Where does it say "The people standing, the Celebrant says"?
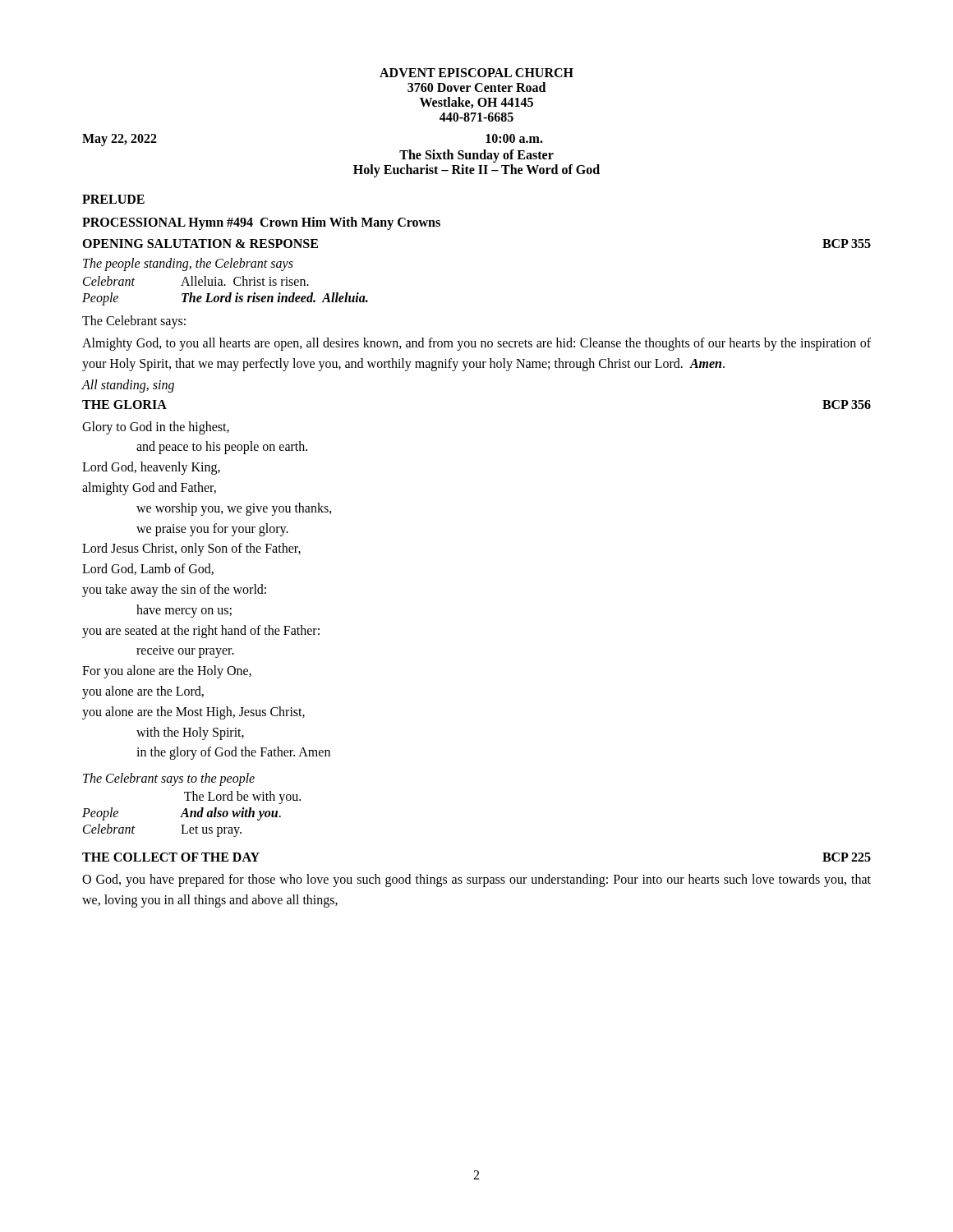 click(x=188, y=263)
